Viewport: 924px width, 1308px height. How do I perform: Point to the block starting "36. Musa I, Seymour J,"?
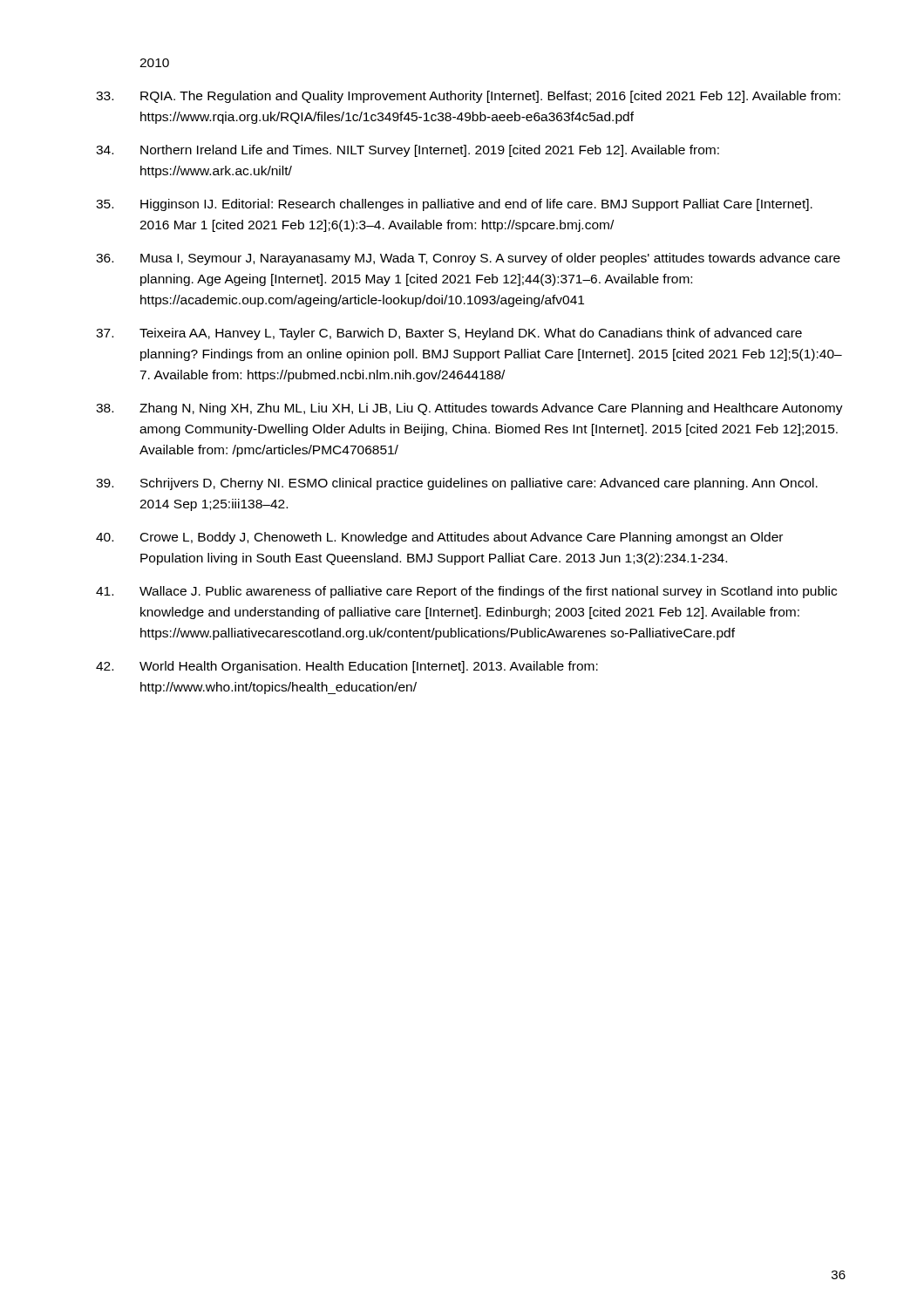click(x=471, y=279)
